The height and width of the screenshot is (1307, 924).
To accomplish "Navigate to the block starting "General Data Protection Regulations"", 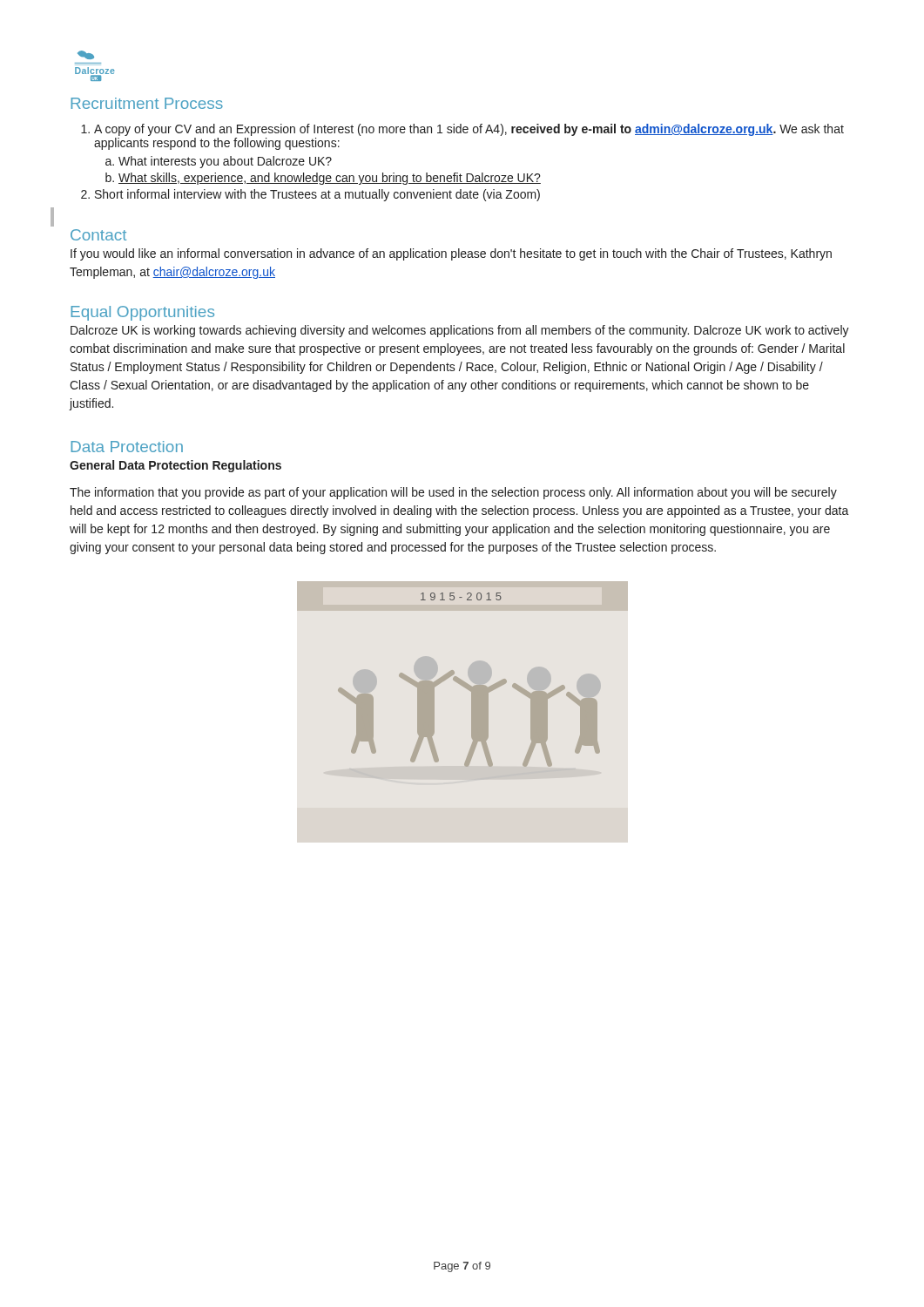I will (x=176, y=465).
